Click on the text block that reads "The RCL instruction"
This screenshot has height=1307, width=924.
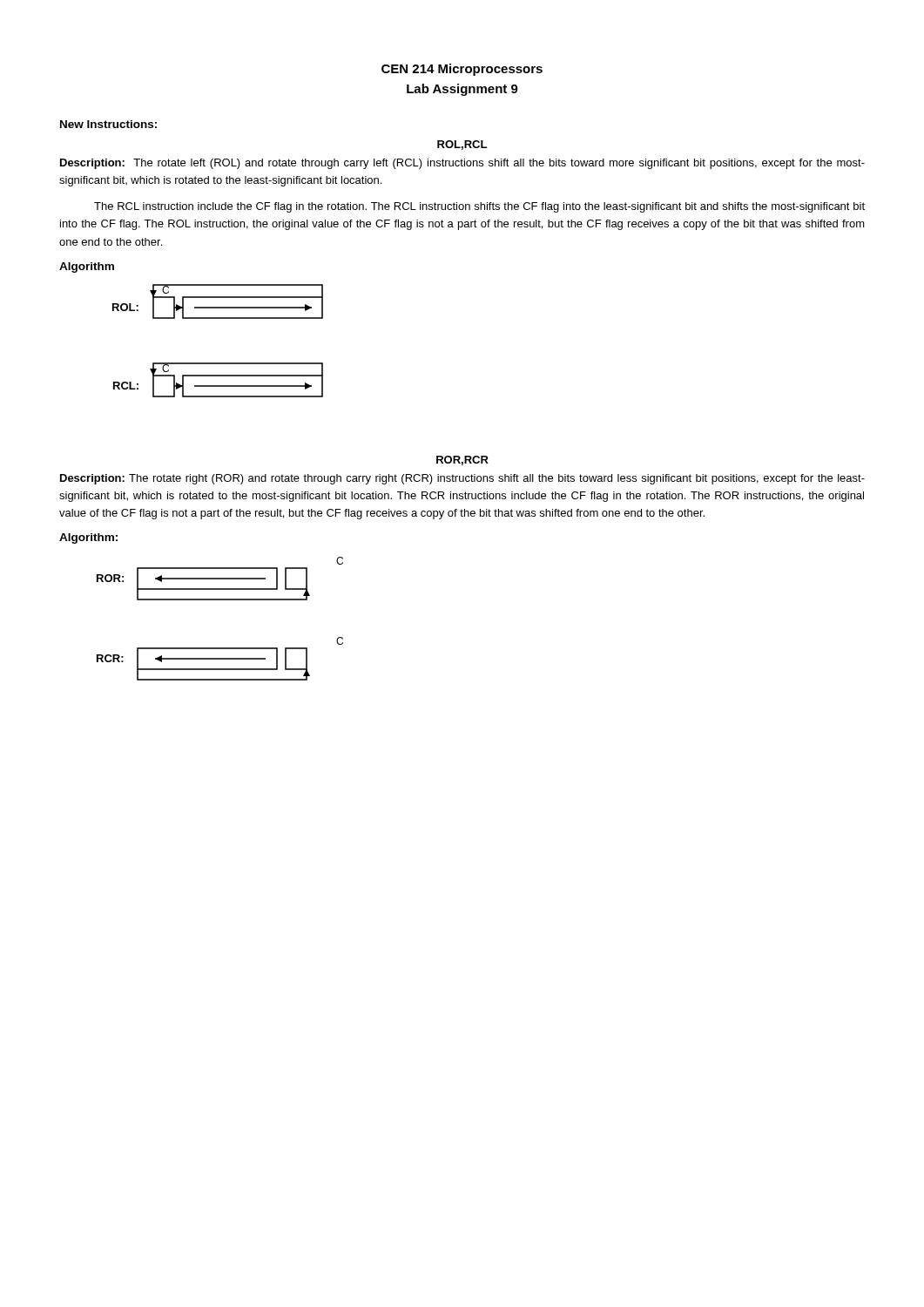pos(462,224)
